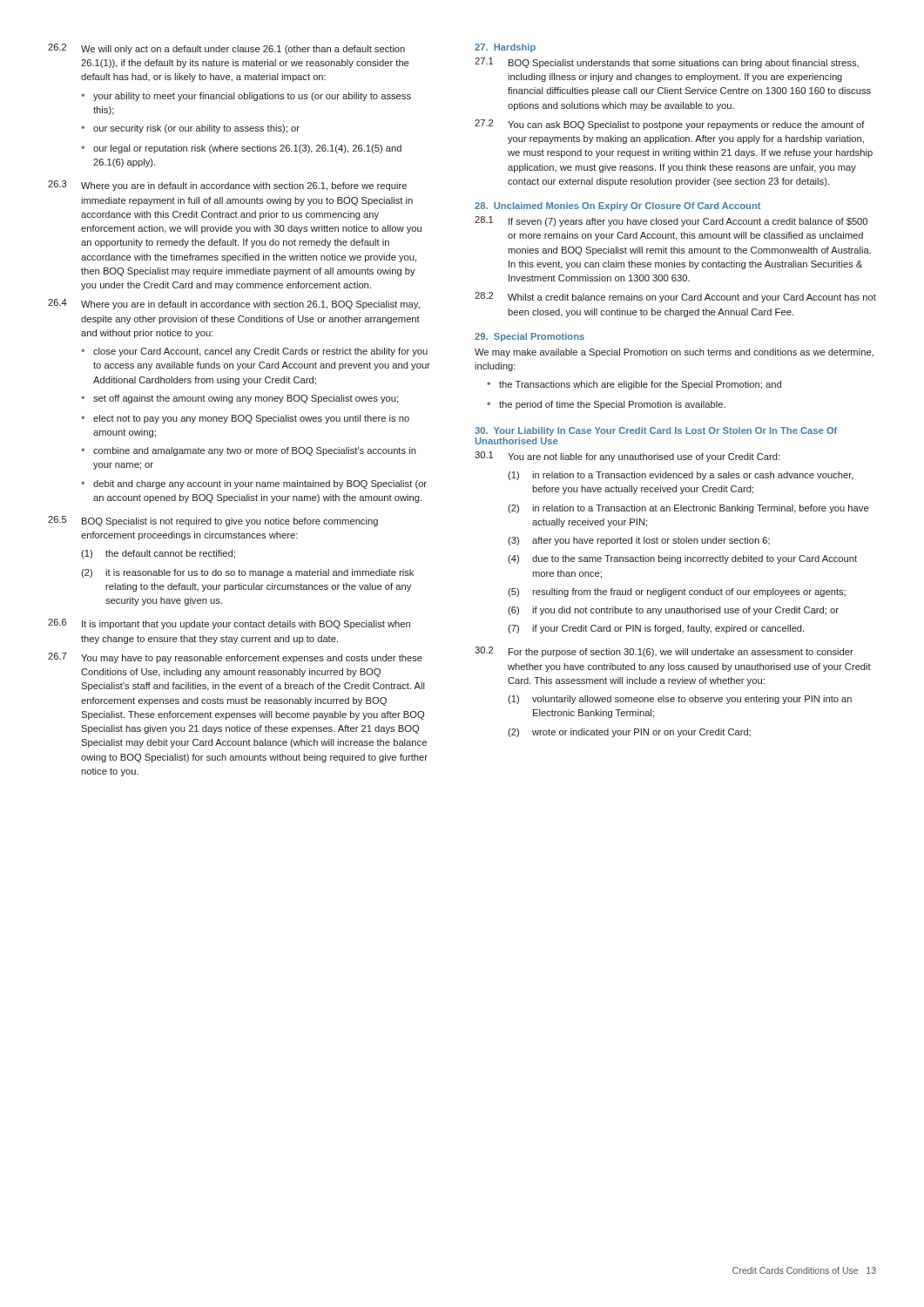Find the block on this page that starts "(4)due to the same"
Image resolution: width=924 pixels, height=1307 pixels.
click(x=692, y=566)
